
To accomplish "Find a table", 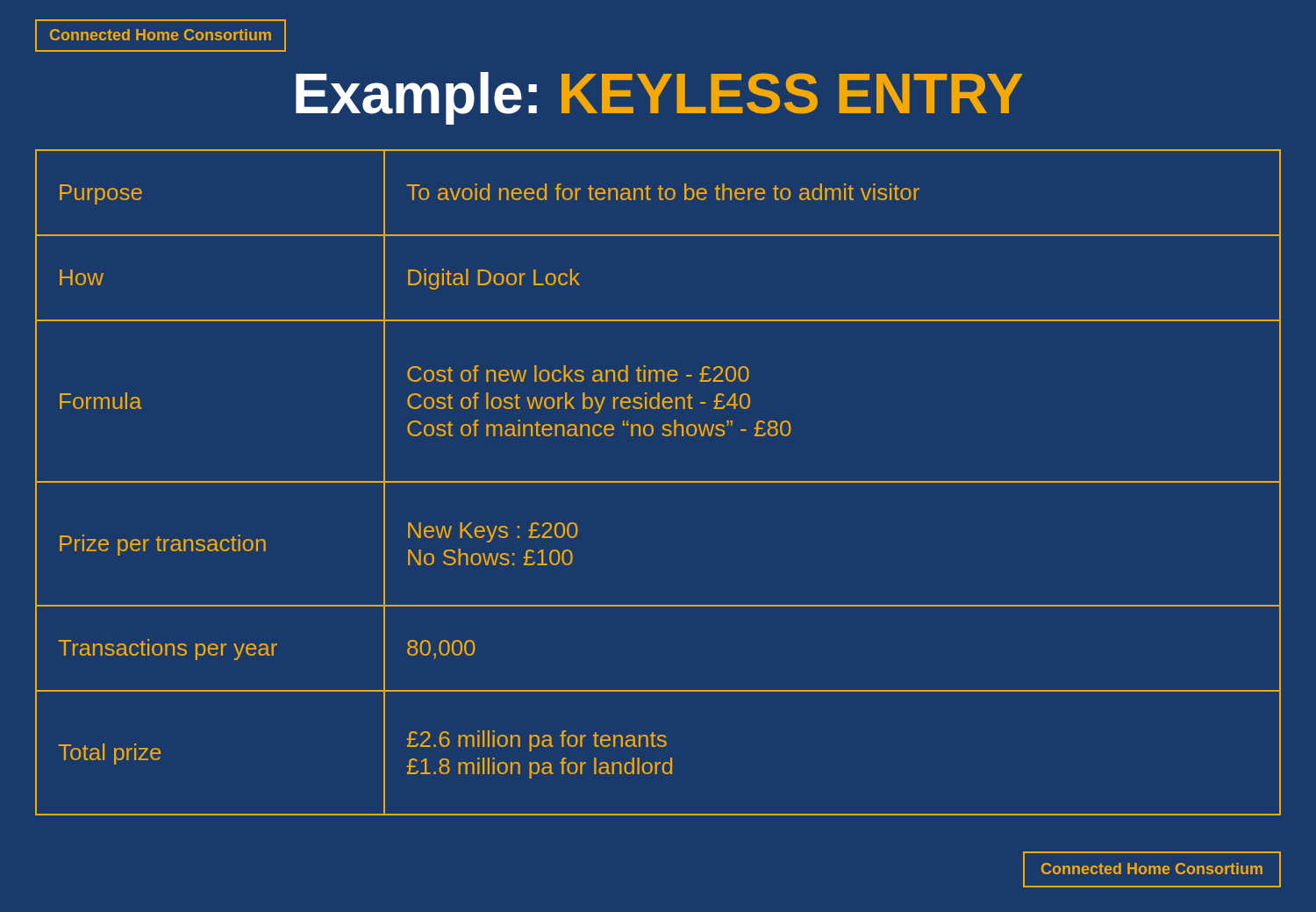I will [658, 482].
